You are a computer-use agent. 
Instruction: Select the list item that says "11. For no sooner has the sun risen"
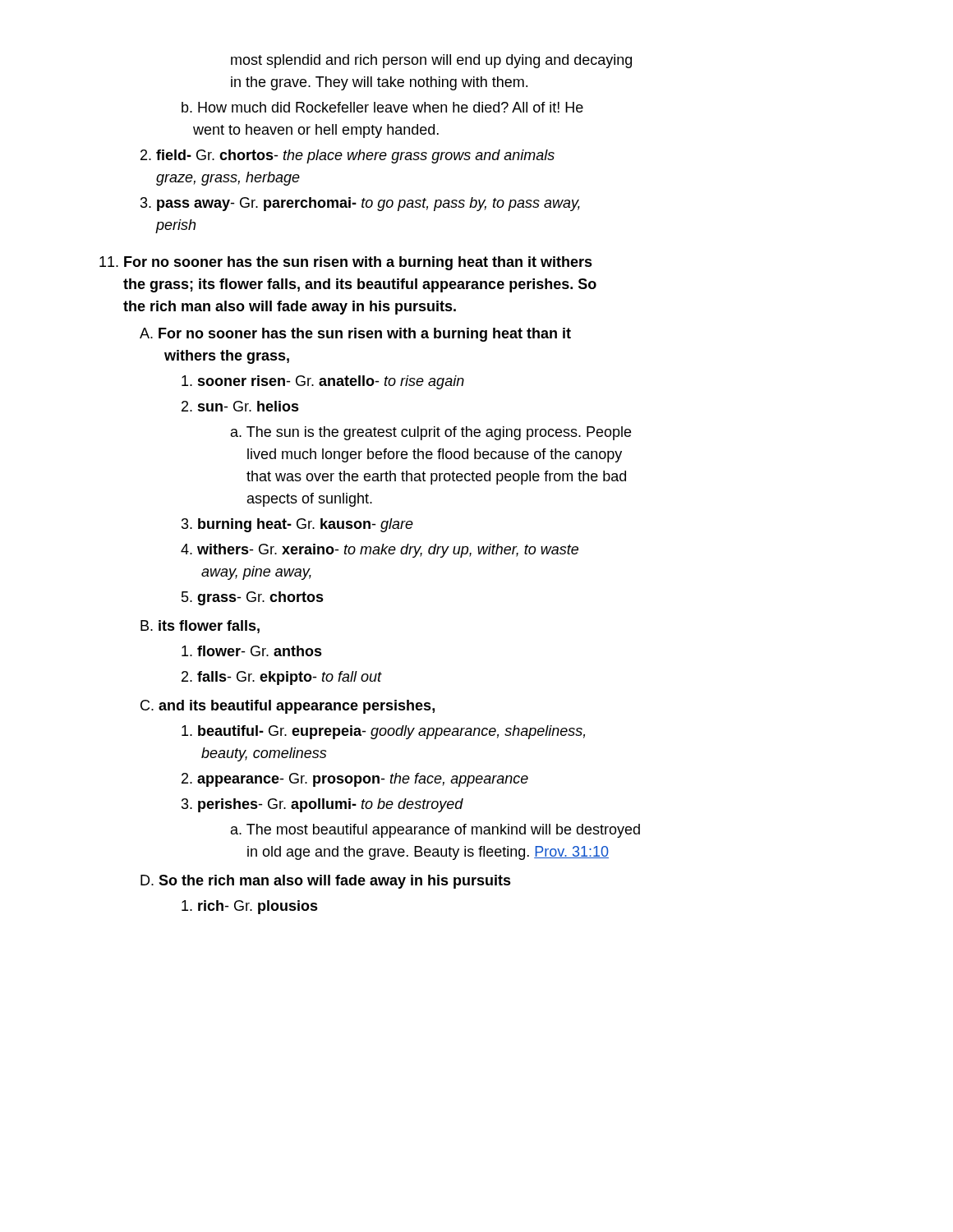[348, 284]
